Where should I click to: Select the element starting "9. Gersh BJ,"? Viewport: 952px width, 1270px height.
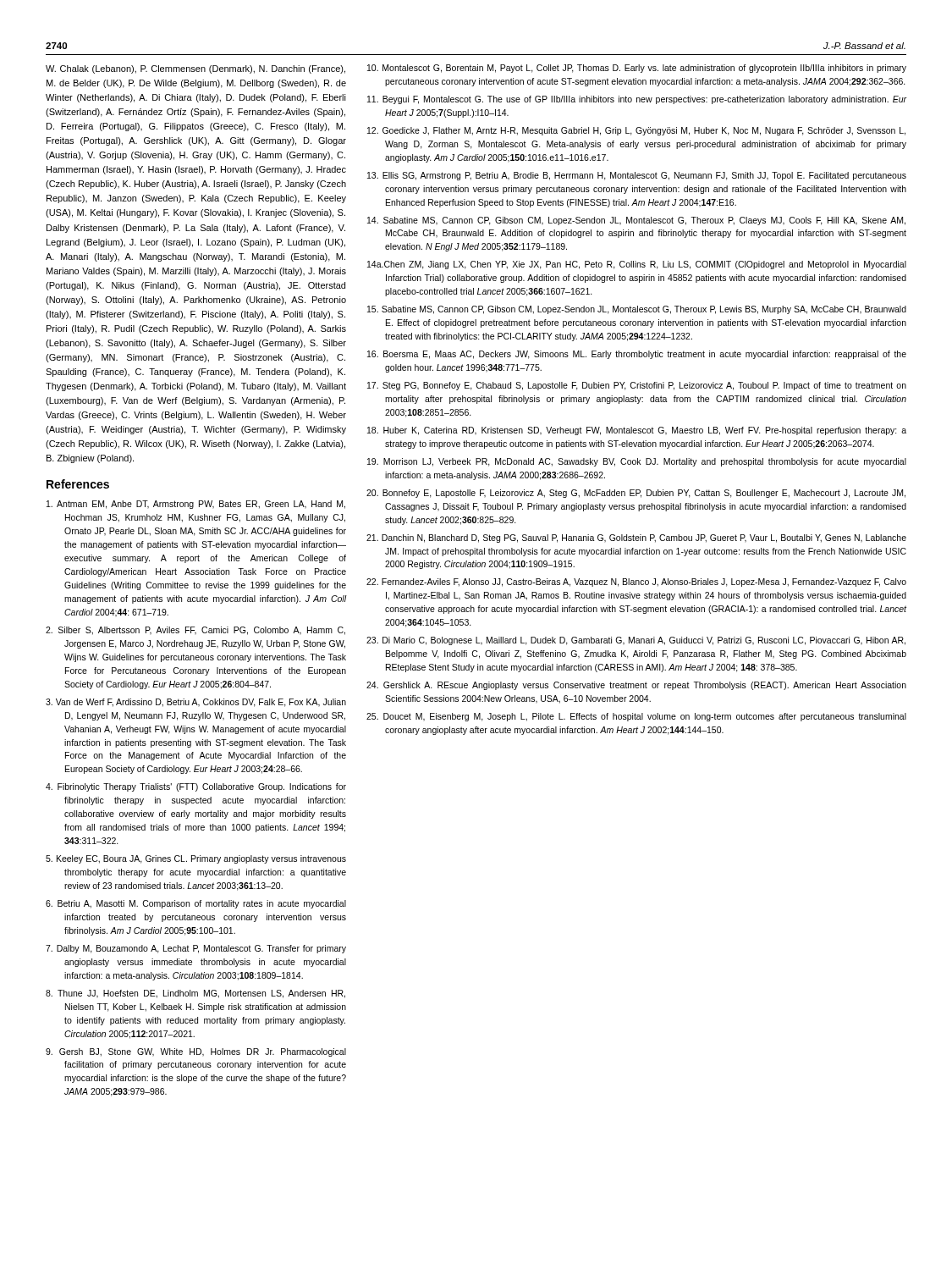click(196, 1071)
